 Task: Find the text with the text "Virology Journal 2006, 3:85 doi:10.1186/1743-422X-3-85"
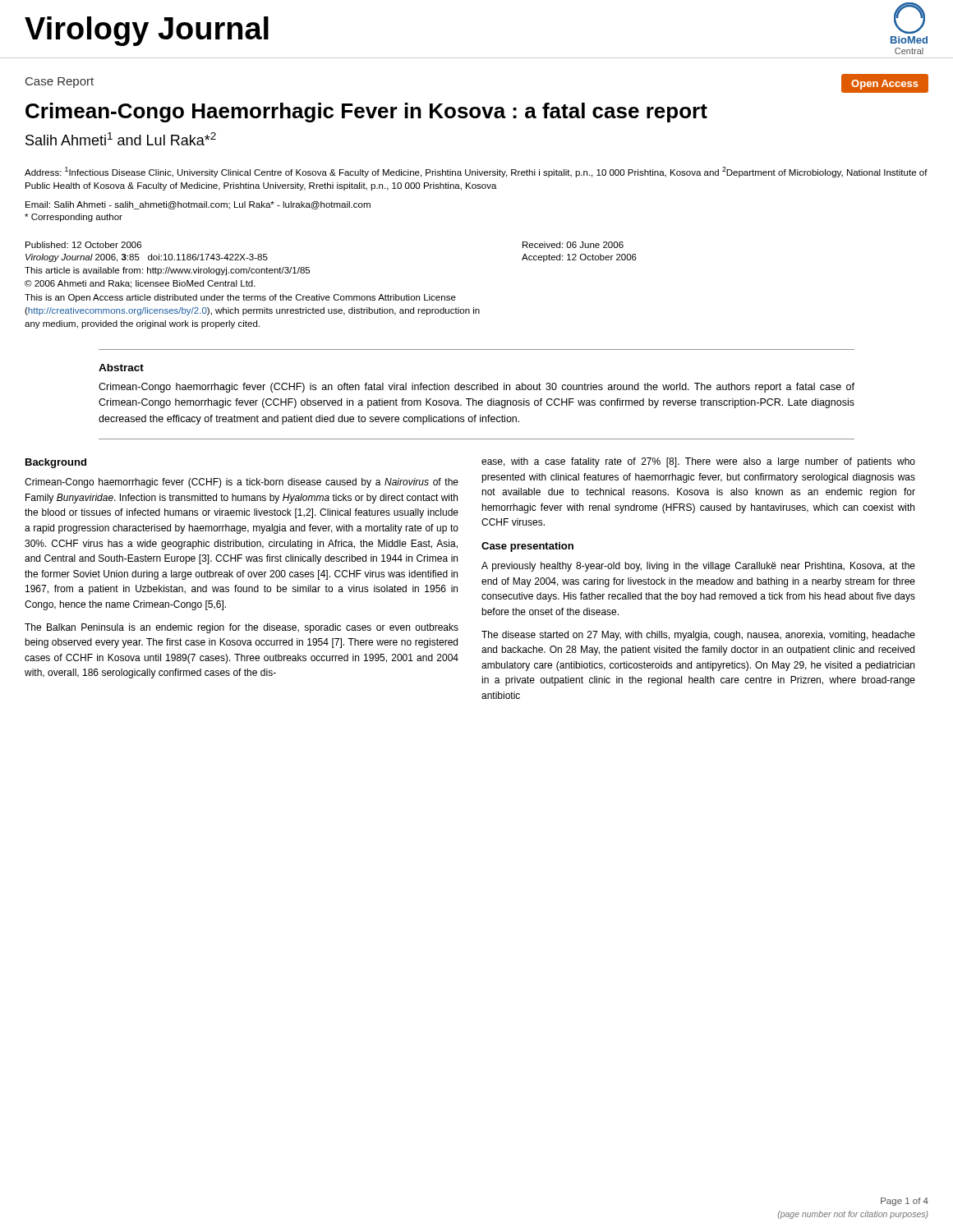[146, 257]
